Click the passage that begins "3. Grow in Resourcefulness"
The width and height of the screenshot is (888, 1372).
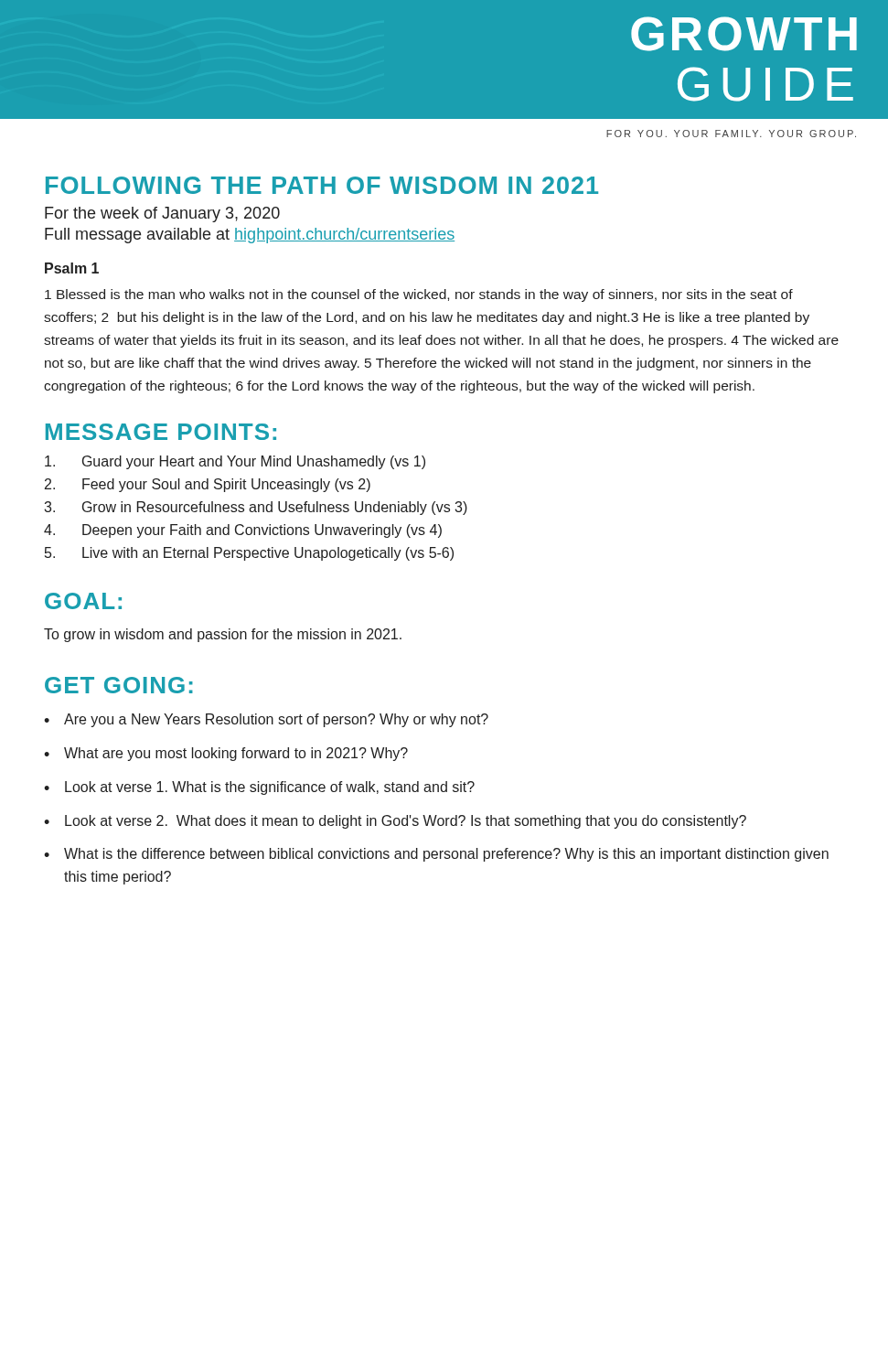pyautogui.click(x=444, y=507)
